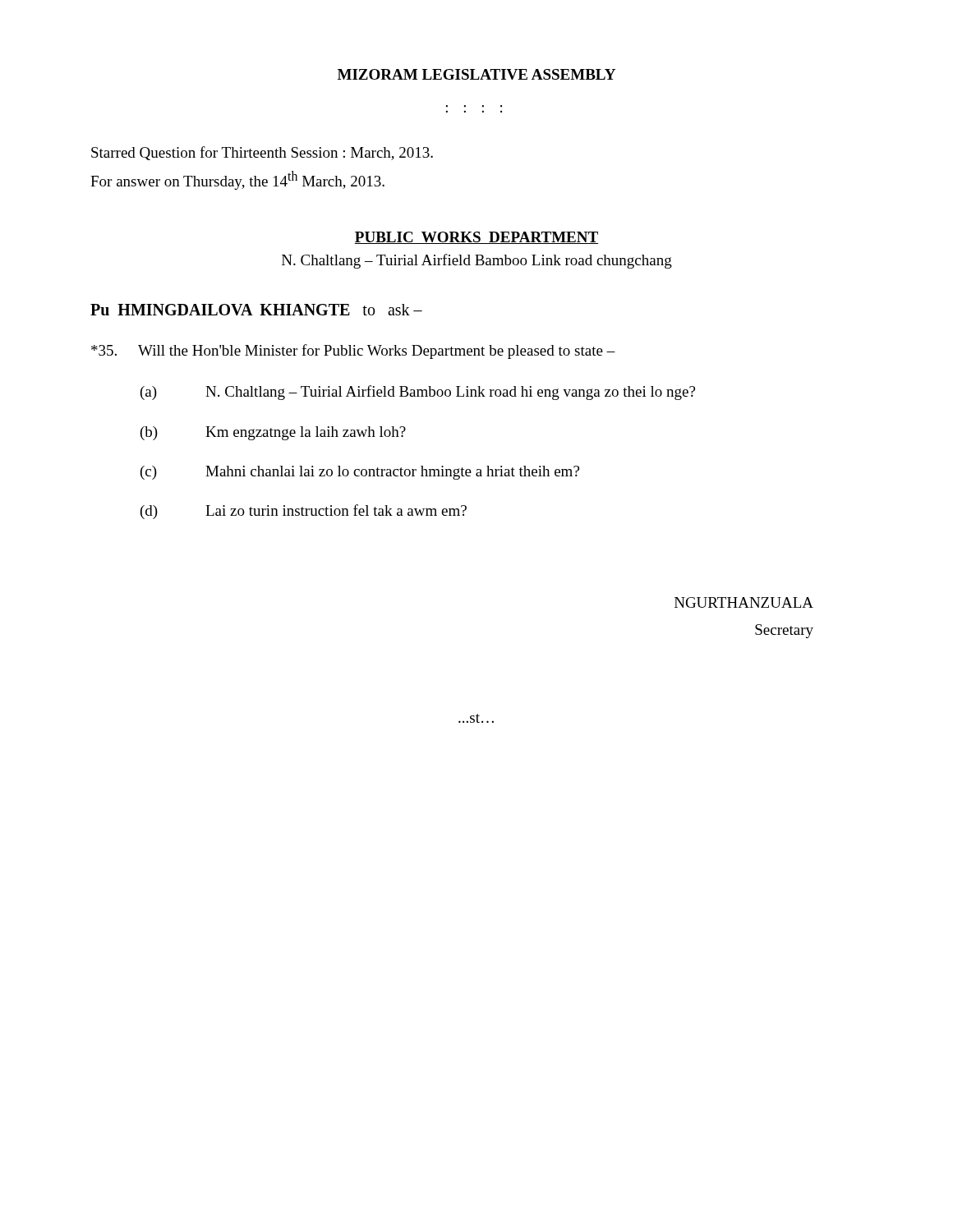Viewport: 953px width, 1232px height.
Task: Locate the list item that says "(b) Km engzatnge"
Action: (x=273, y=433)
